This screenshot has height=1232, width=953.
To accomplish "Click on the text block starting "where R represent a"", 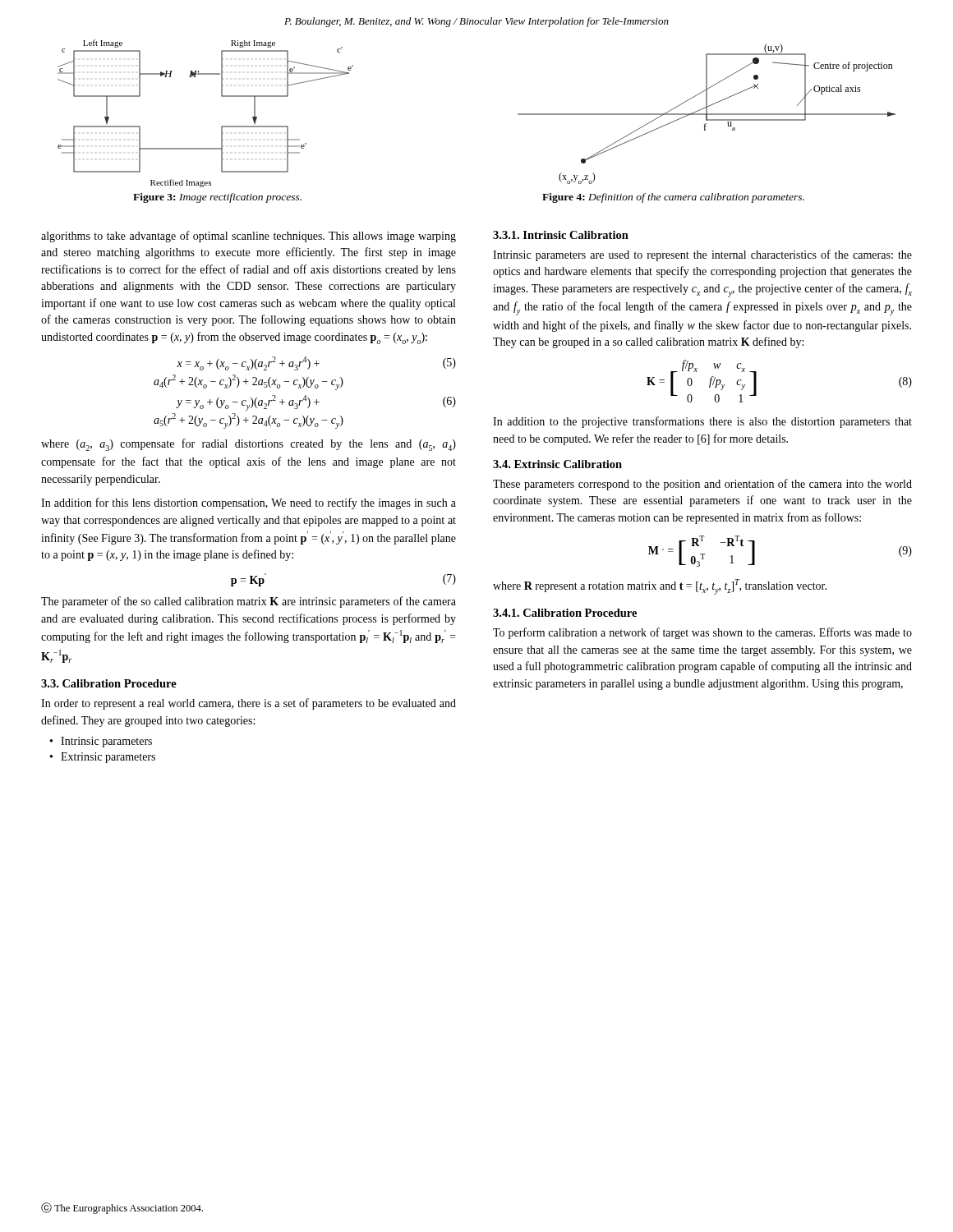I will (660, 586).
